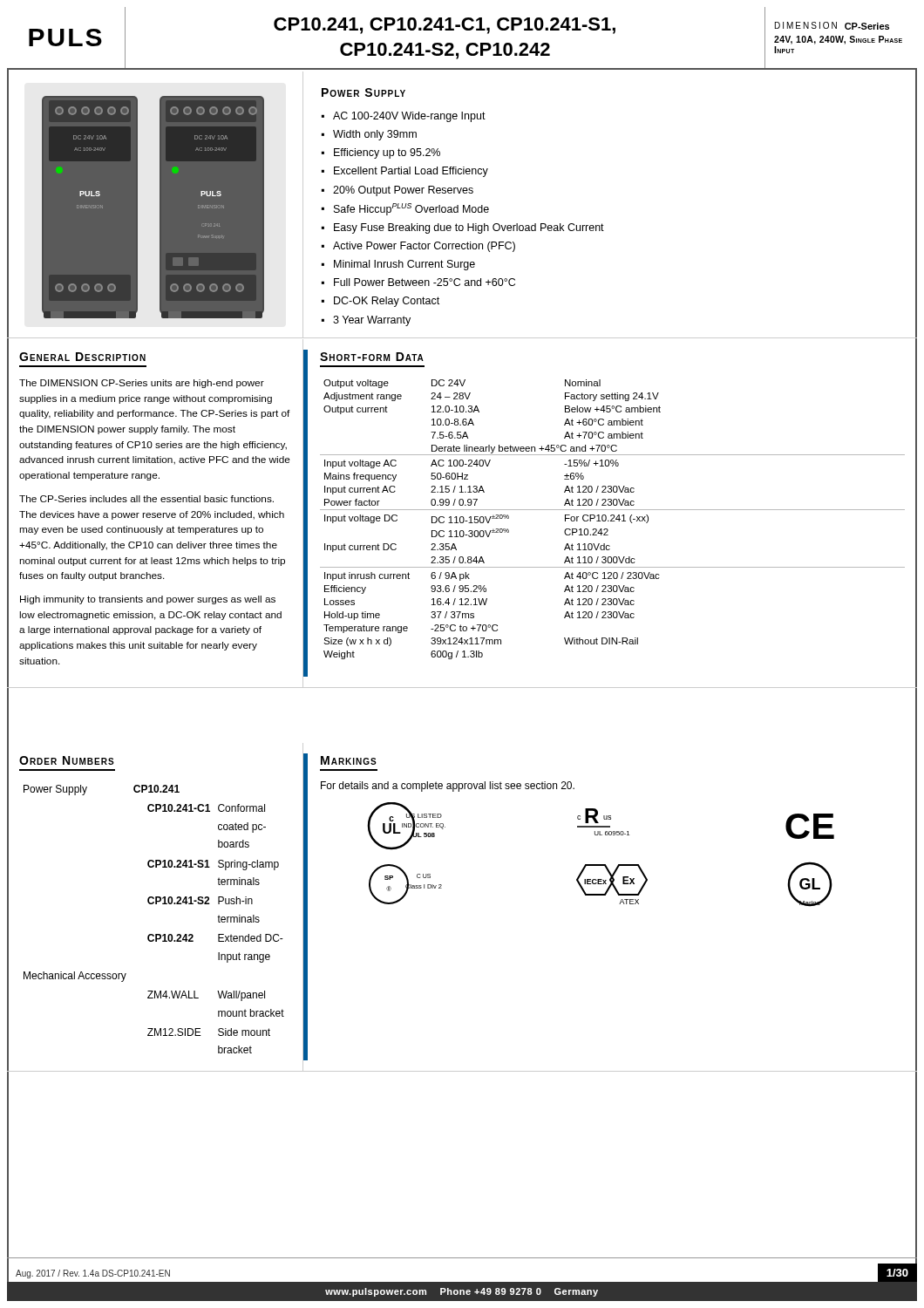
Task: Click where it says "▪Active Power Factor Correction (PFC)"
Action: click(418, 246)
